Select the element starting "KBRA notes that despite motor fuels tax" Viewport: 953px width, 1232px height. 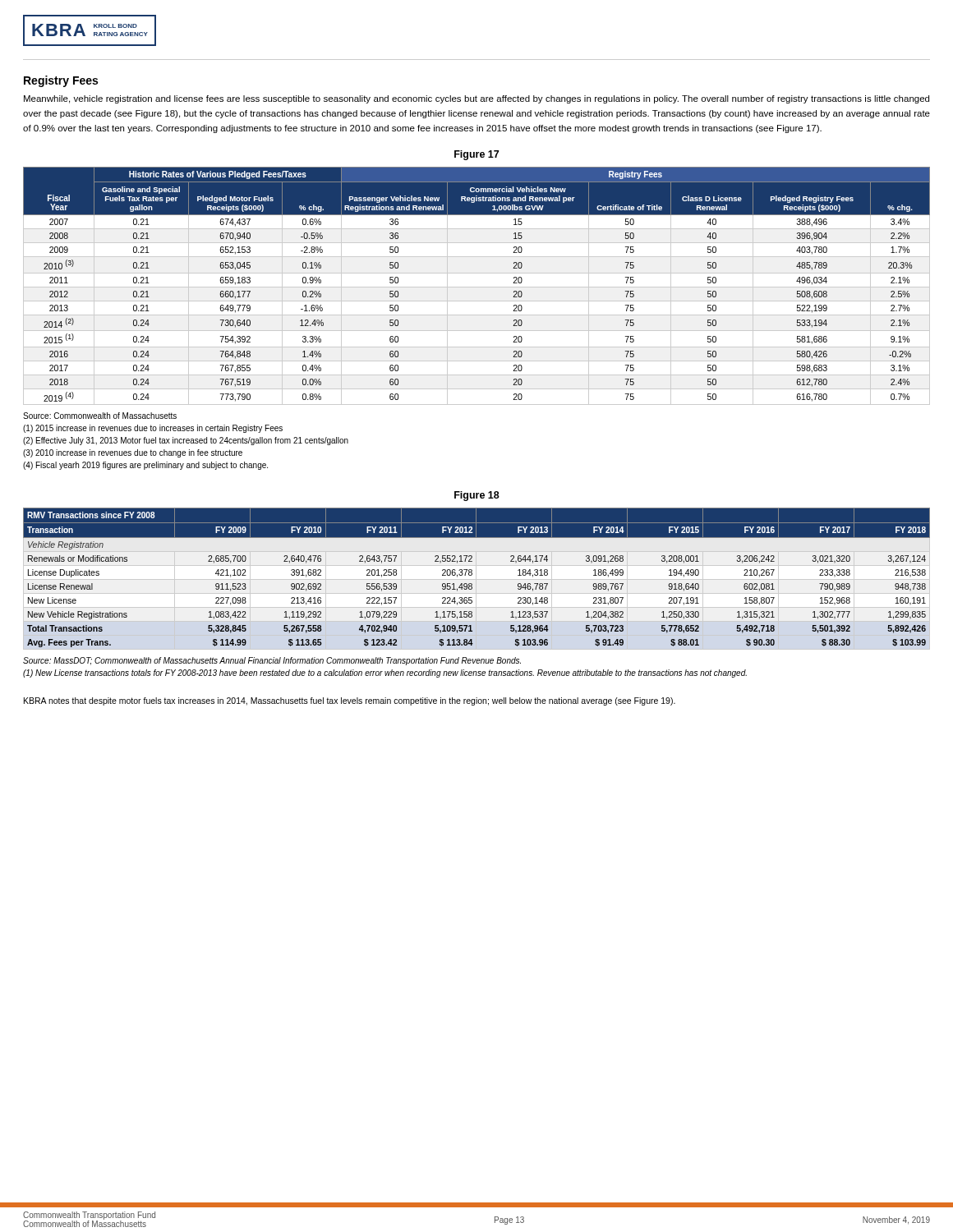[x=349, y=701]
